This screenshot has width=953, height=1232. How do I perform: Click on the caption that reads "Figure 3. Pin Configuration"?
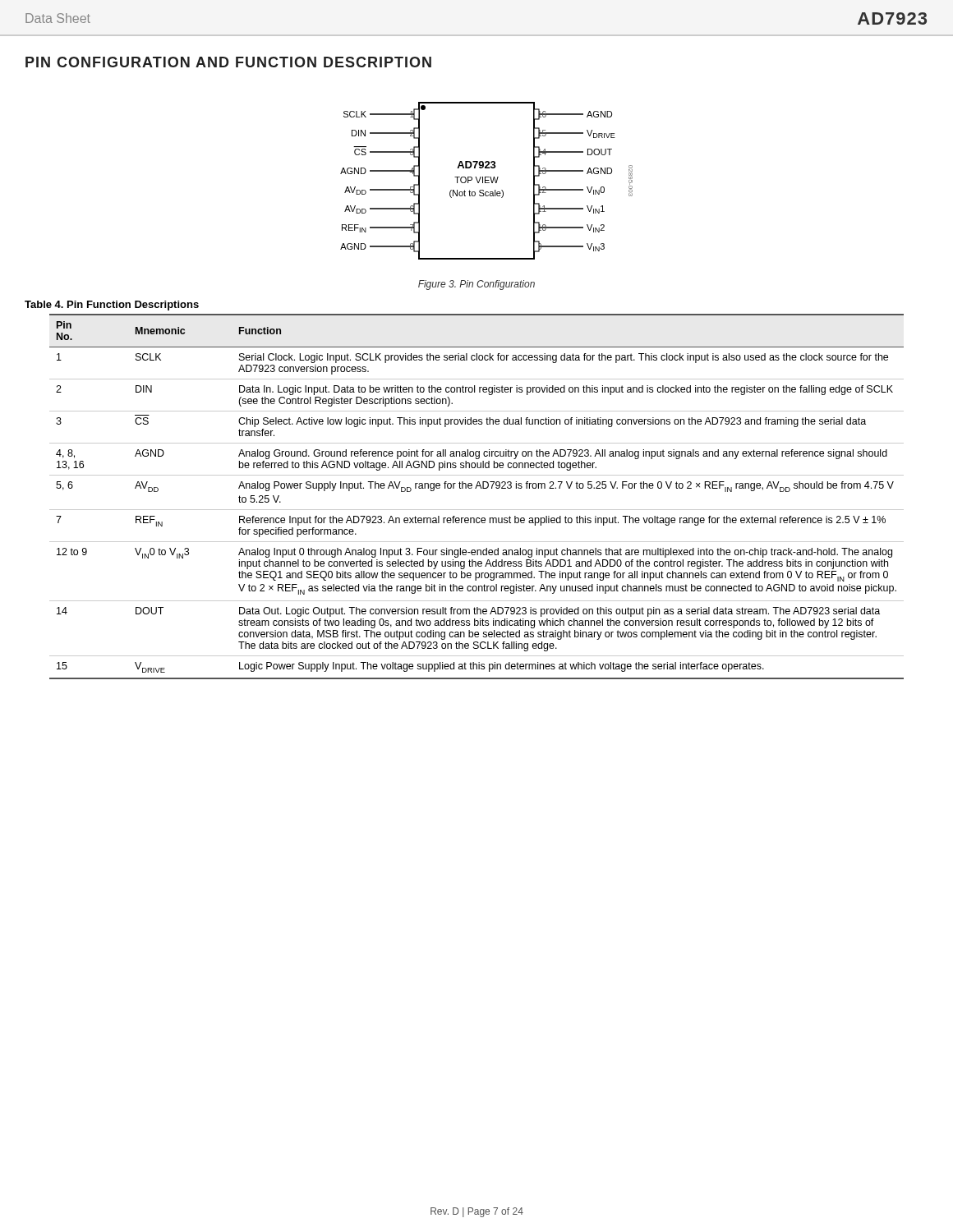coord(476,284)
